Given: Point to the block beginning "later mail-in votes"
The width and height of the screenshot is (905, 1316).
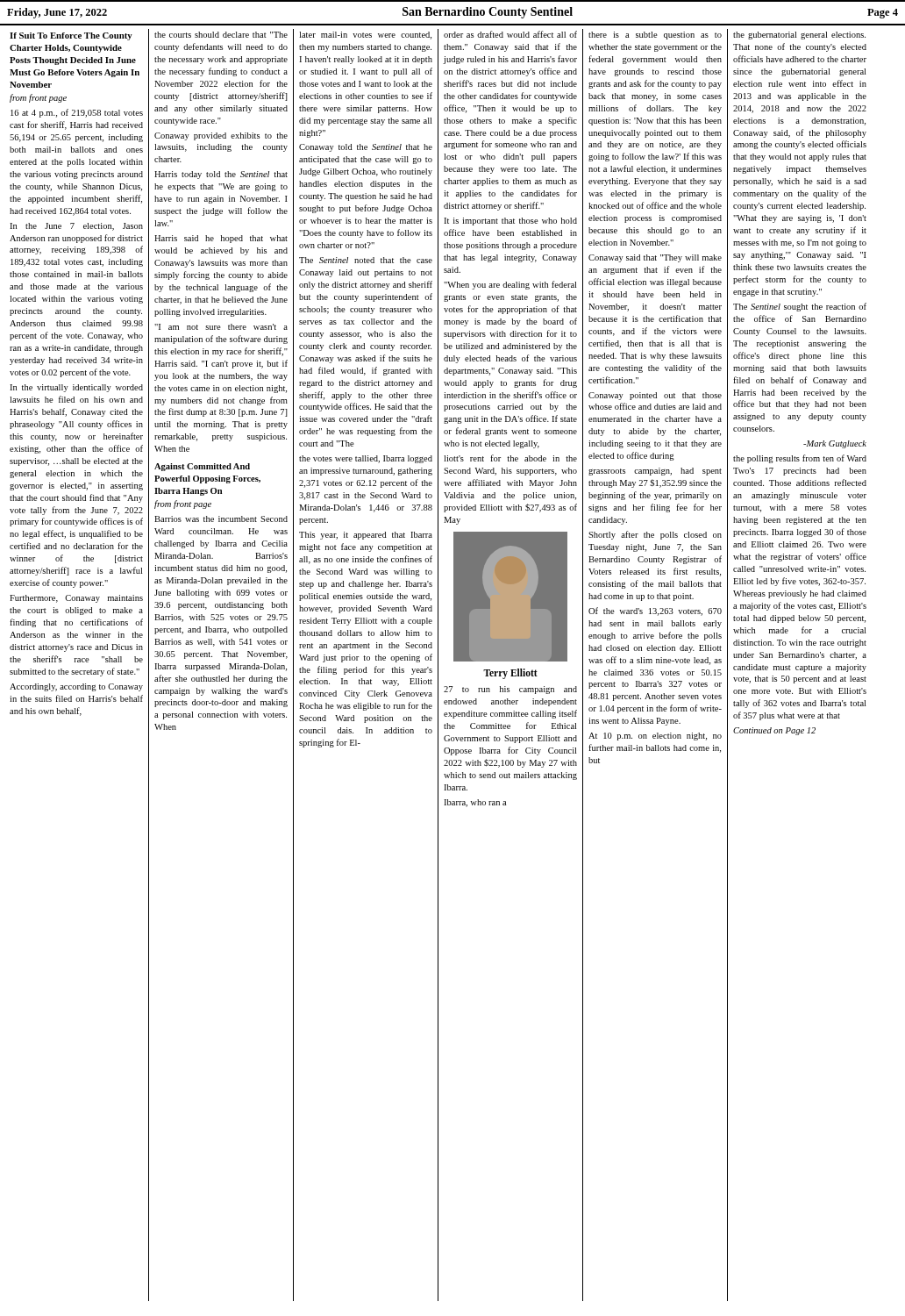Looking at the screenshot, I should (x=366, y=389).
